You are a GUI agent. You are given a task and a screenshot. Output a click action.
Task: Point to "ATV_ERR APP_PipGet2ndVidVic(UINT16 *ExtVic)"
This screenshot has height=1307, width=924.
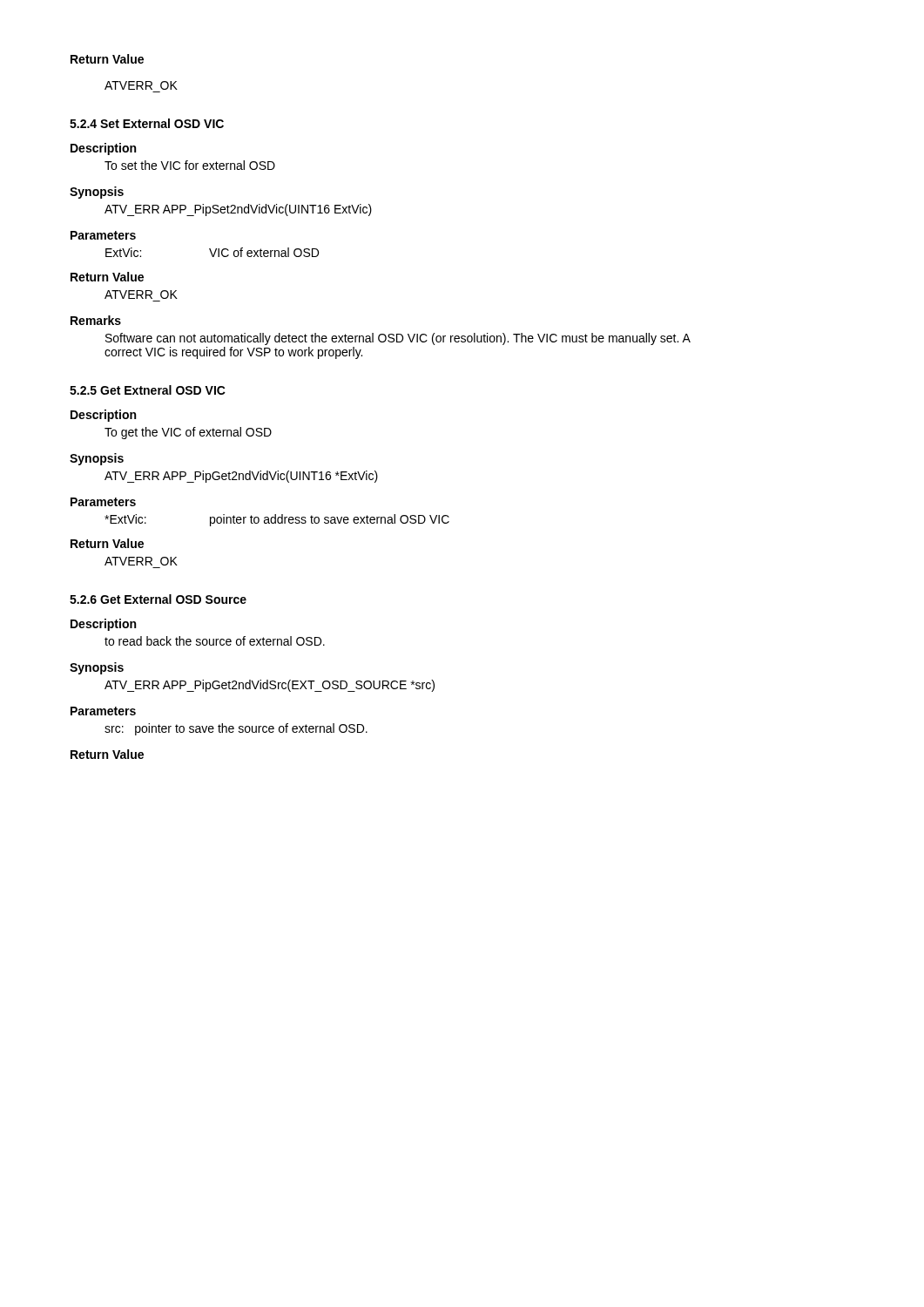[x=241, y=476]
